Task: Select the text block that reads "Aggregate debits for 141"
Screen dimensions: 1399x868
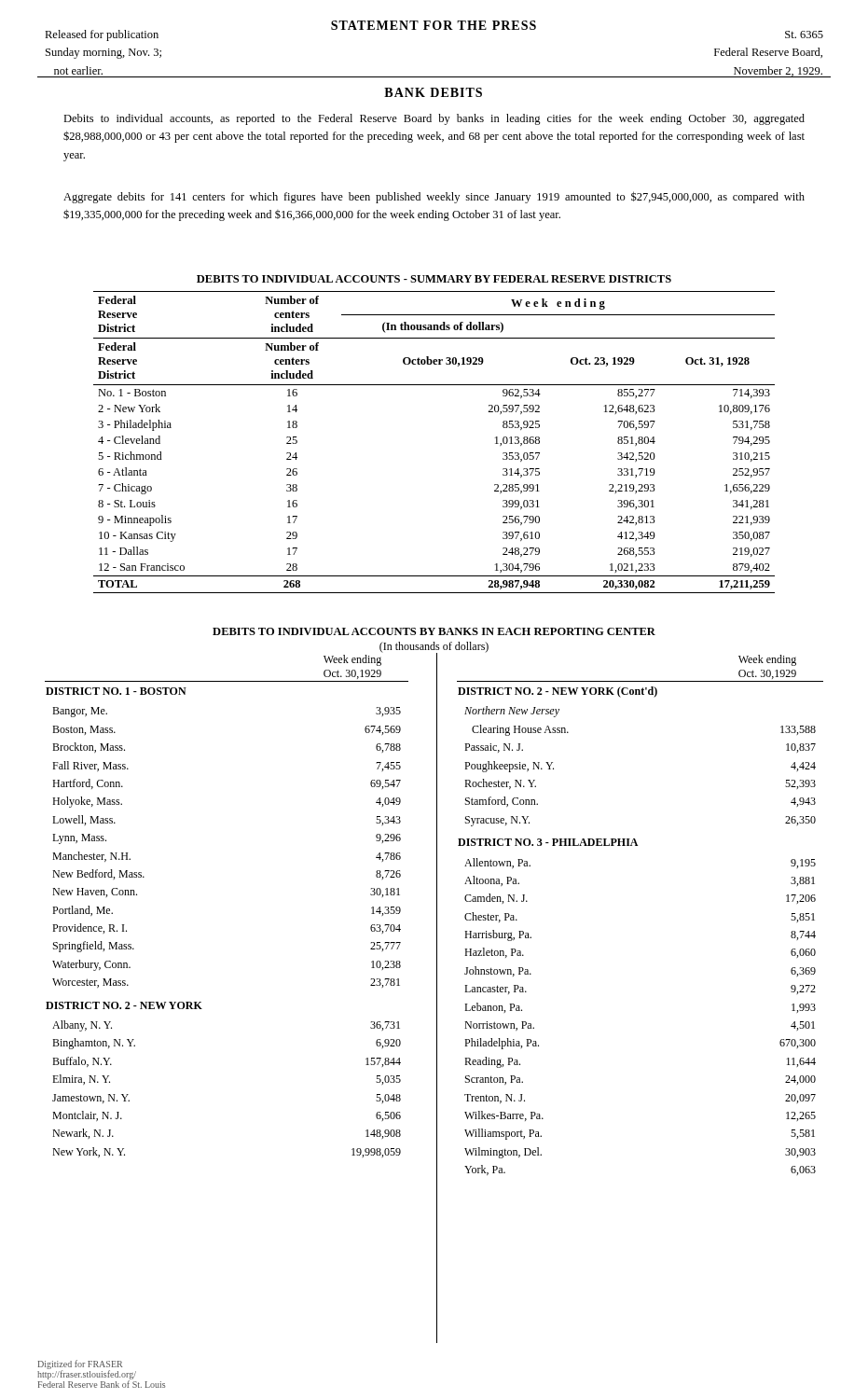Action: [434, 206]
